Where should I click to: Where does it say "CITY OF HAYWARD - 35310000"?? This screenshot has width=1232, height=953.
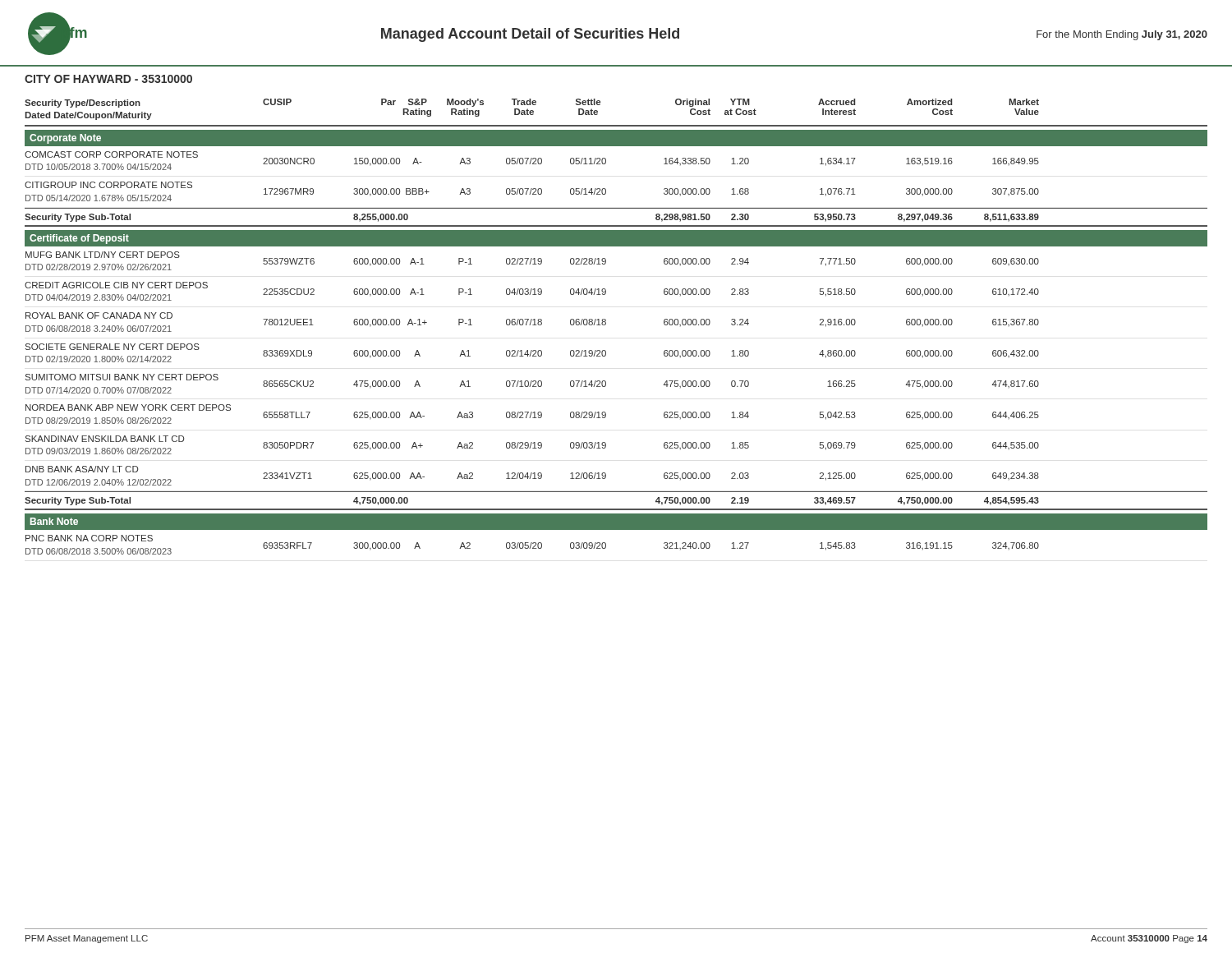(x=109, y=79)
